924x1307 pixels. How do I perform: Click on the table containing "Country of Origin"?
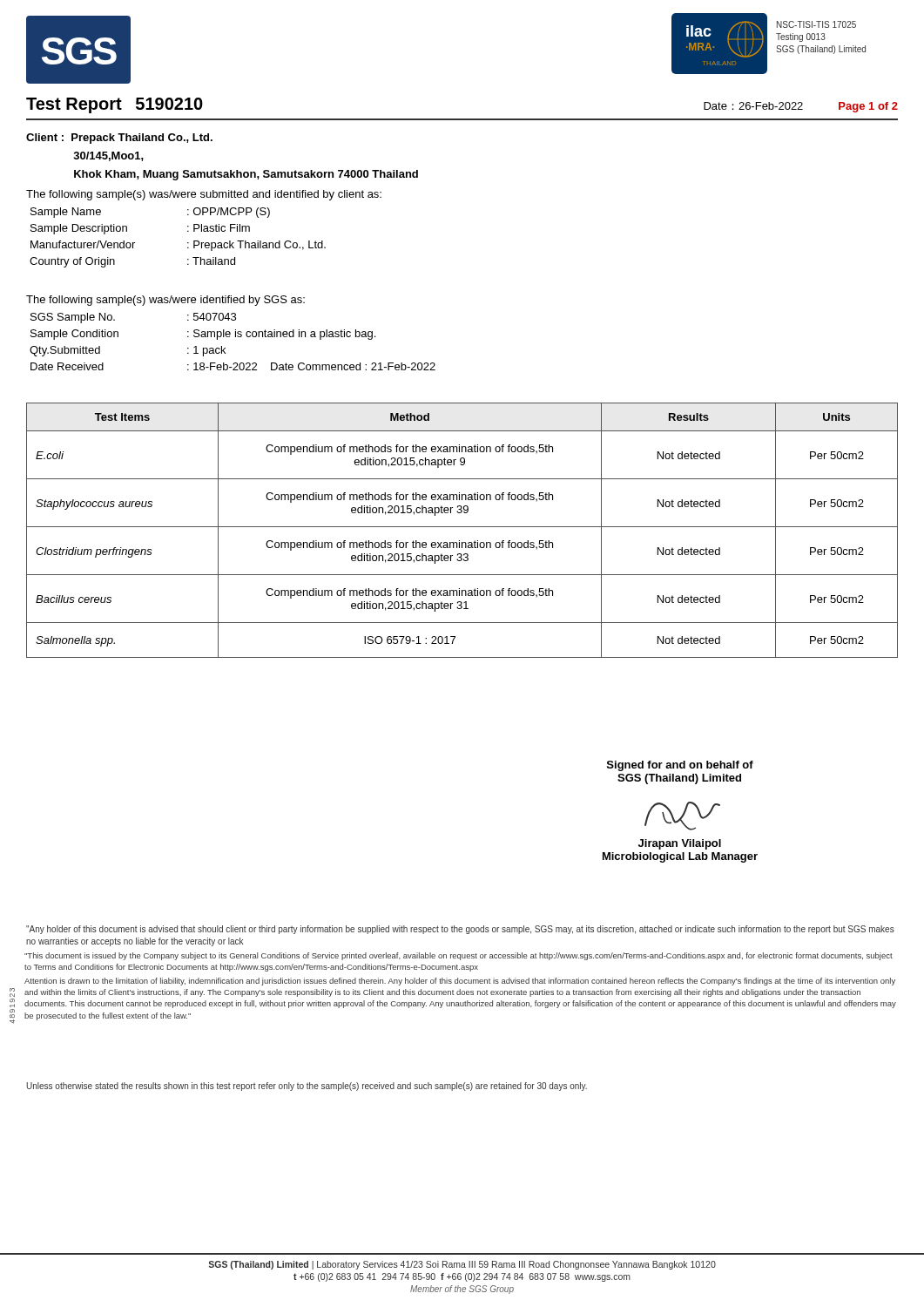(x=462, y=236)
